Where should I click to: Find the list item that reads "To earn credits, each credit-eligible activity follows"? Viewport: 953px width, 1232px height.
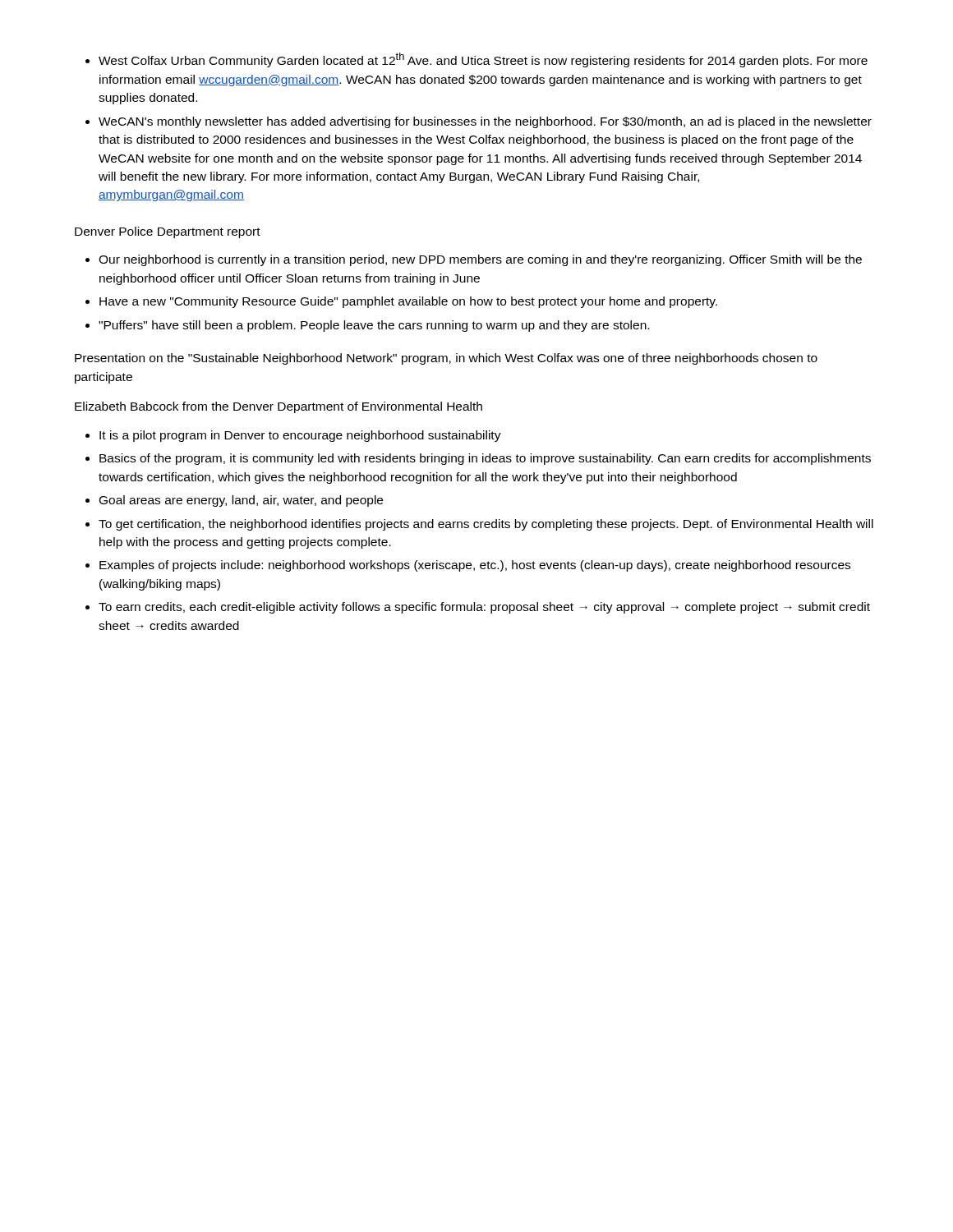click(x=484, y=616)
